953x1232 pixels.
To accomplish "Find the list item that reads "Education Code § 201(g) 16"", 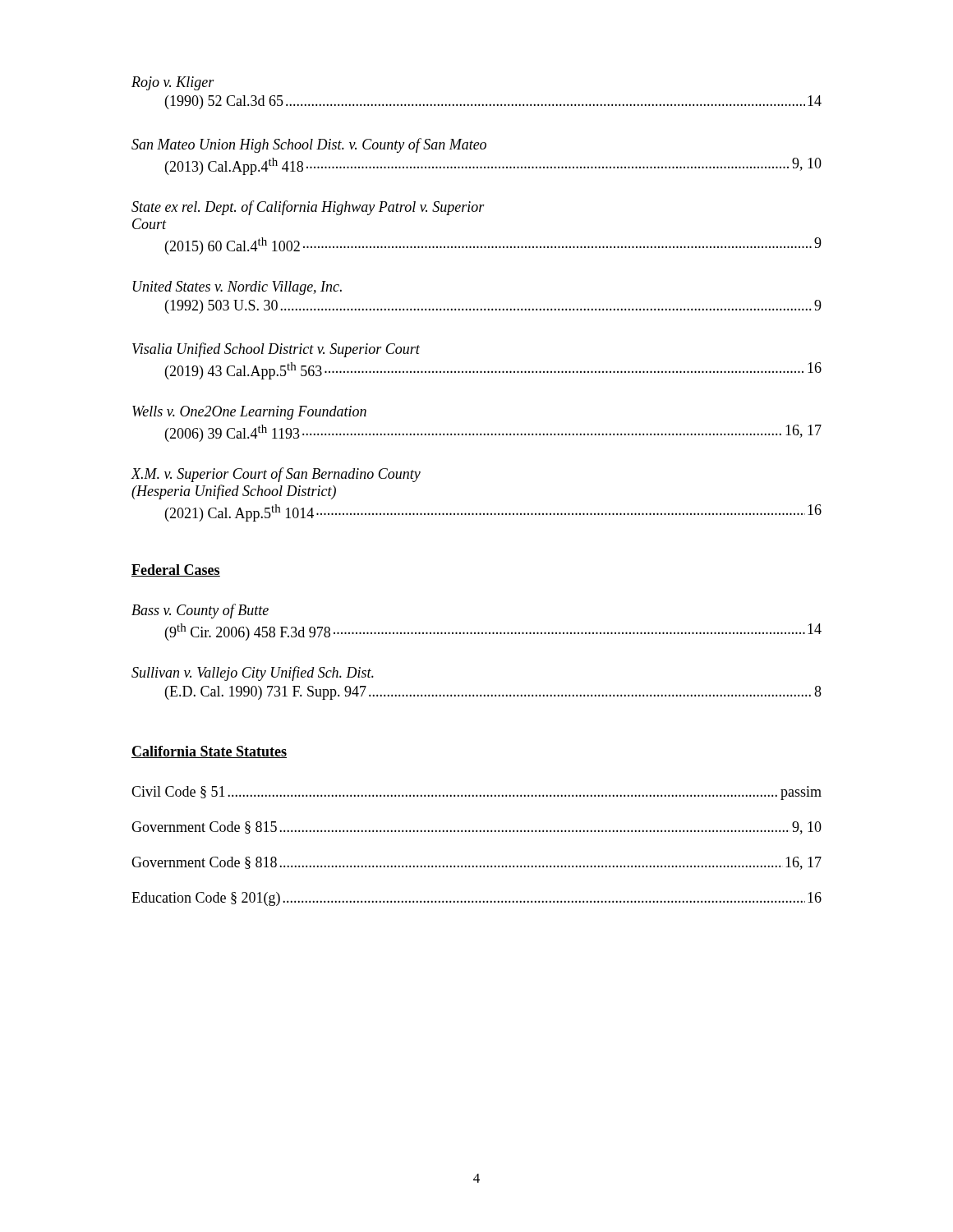I will pos(476,900).
